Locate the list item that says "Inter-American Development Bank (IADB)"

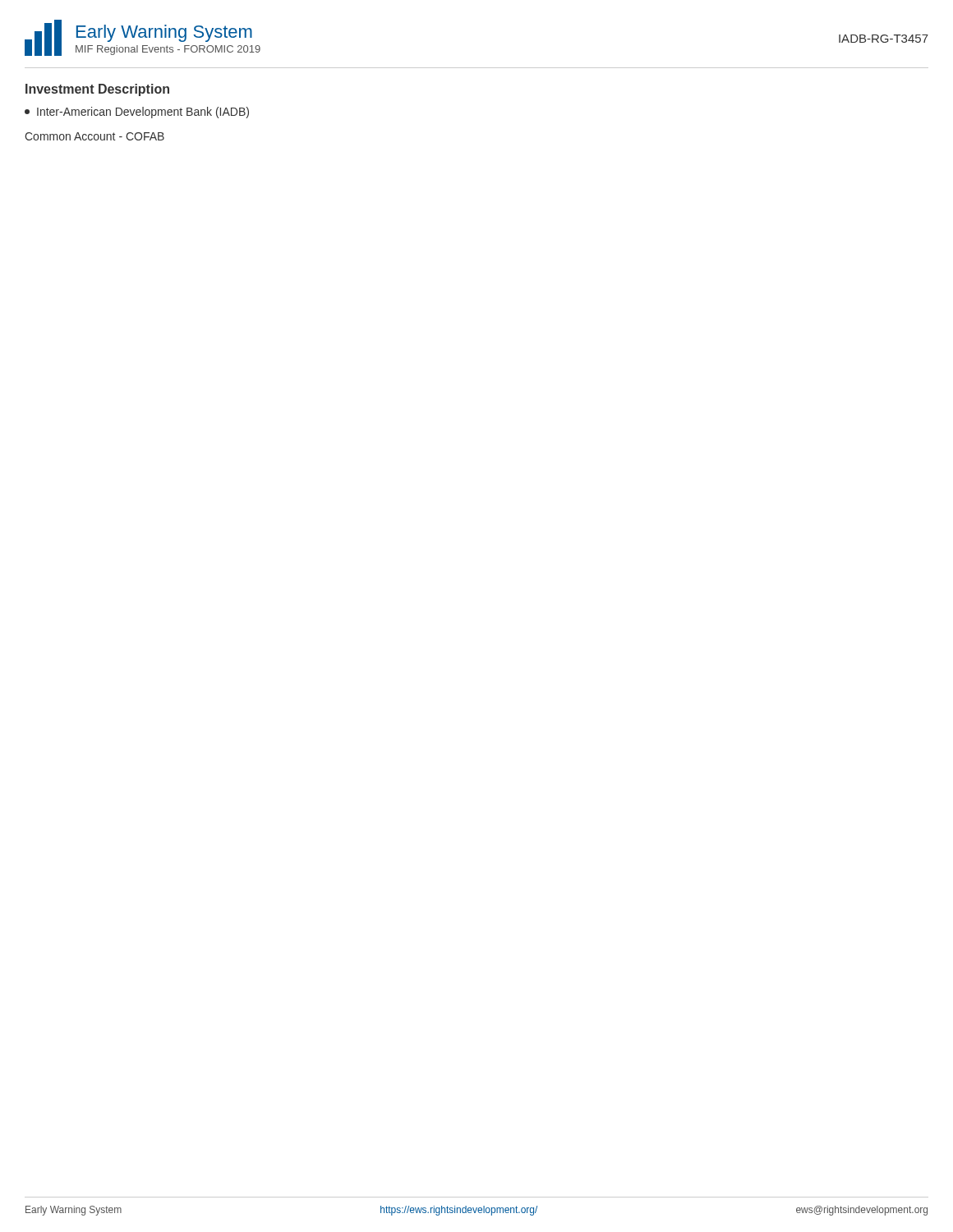(x=137, y=112)
